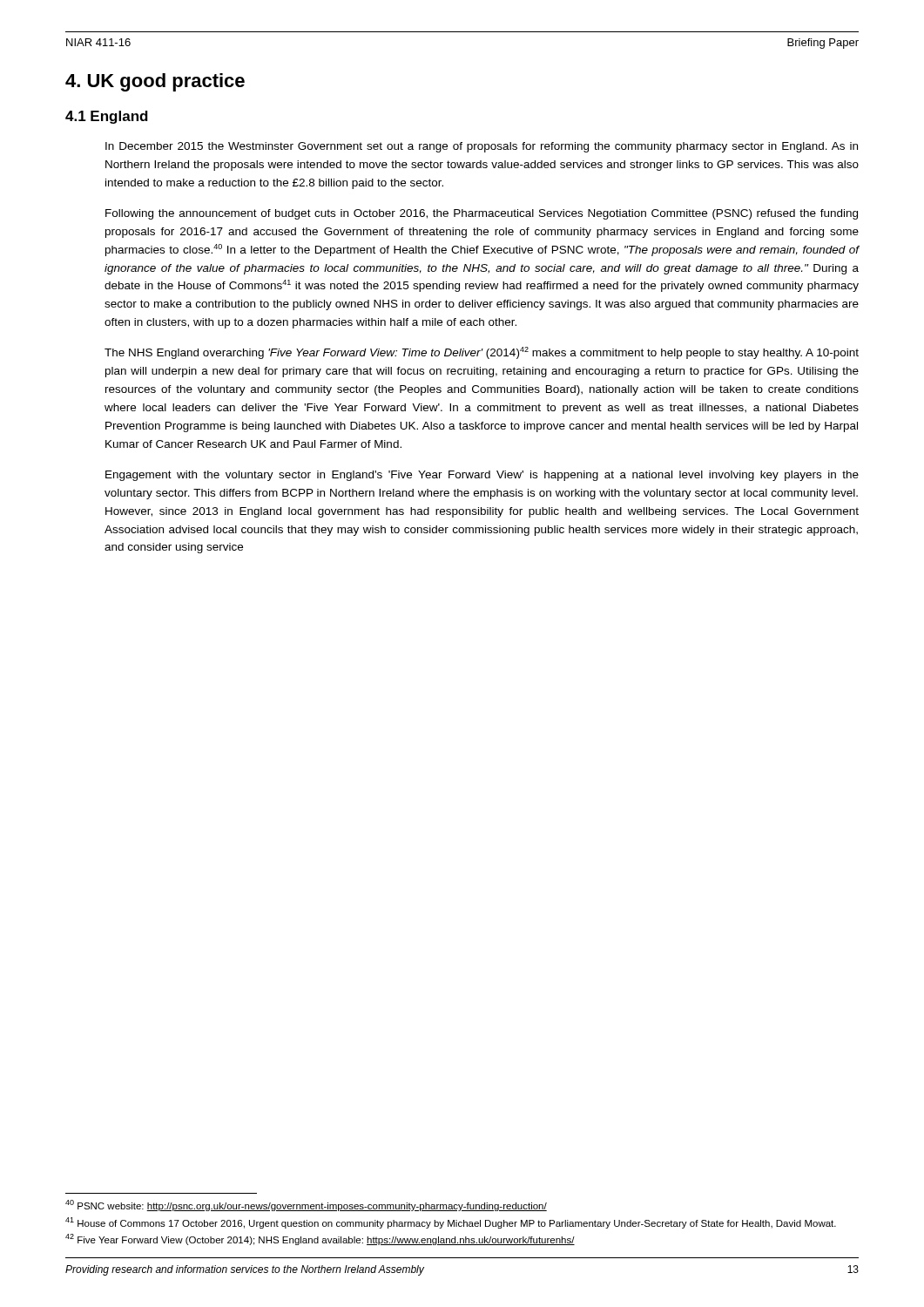Point to the text block starting "40 PSNC website: http://psnc.org.uk/our-news/government-imposes-community-pharmacy-funding-reduction/"
The image size is (924, 1307).
306,1205
